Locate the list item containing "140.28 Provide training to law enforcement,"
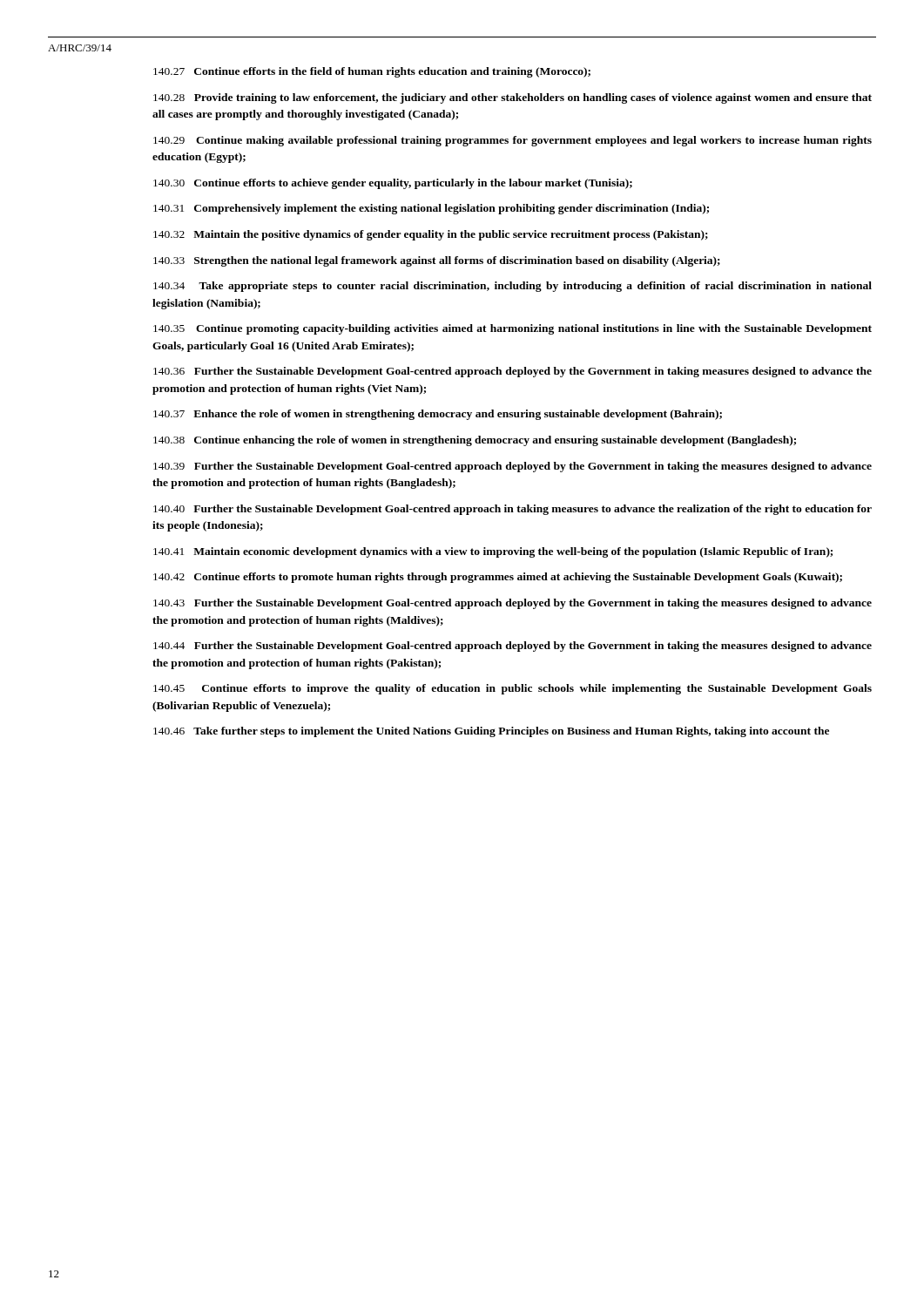The width and height of the screenshot is (924, 1307). coord(512,105)
